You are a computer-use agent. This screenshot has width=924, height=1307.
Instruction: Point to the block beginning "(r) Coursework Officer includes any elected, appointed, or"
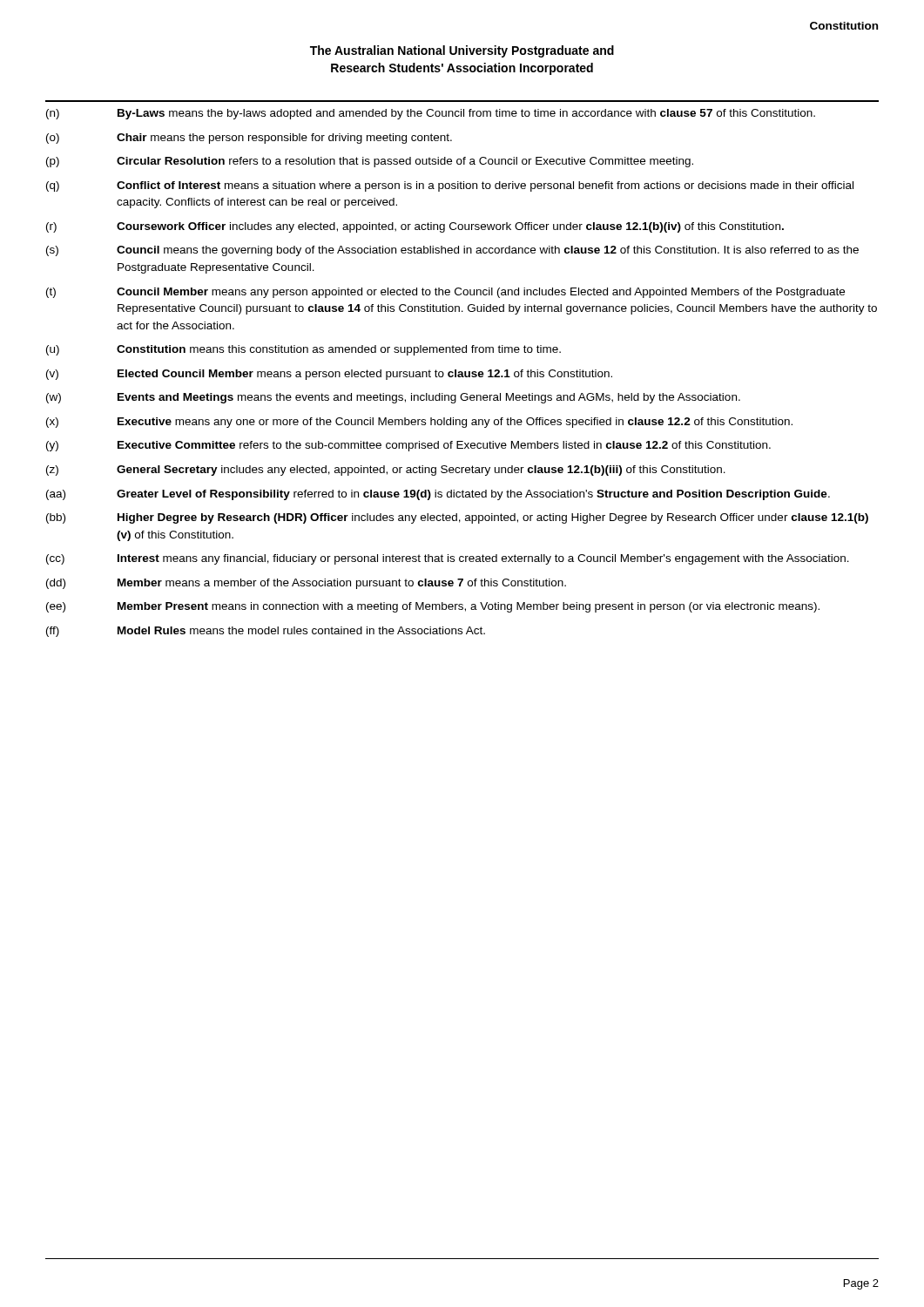point(462,226)
